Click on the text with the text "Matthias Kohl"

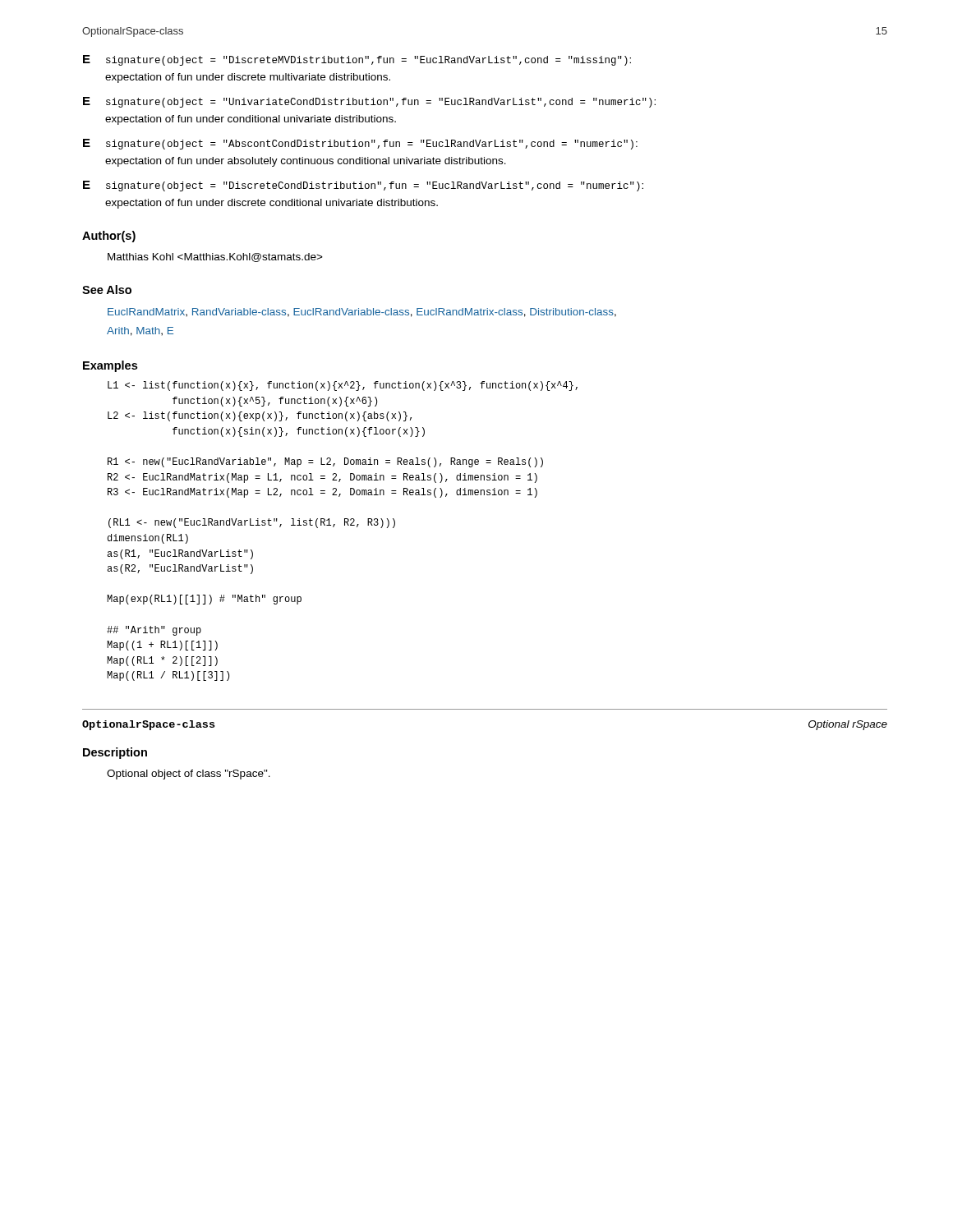pyautogui.click(x=215, y=257)
